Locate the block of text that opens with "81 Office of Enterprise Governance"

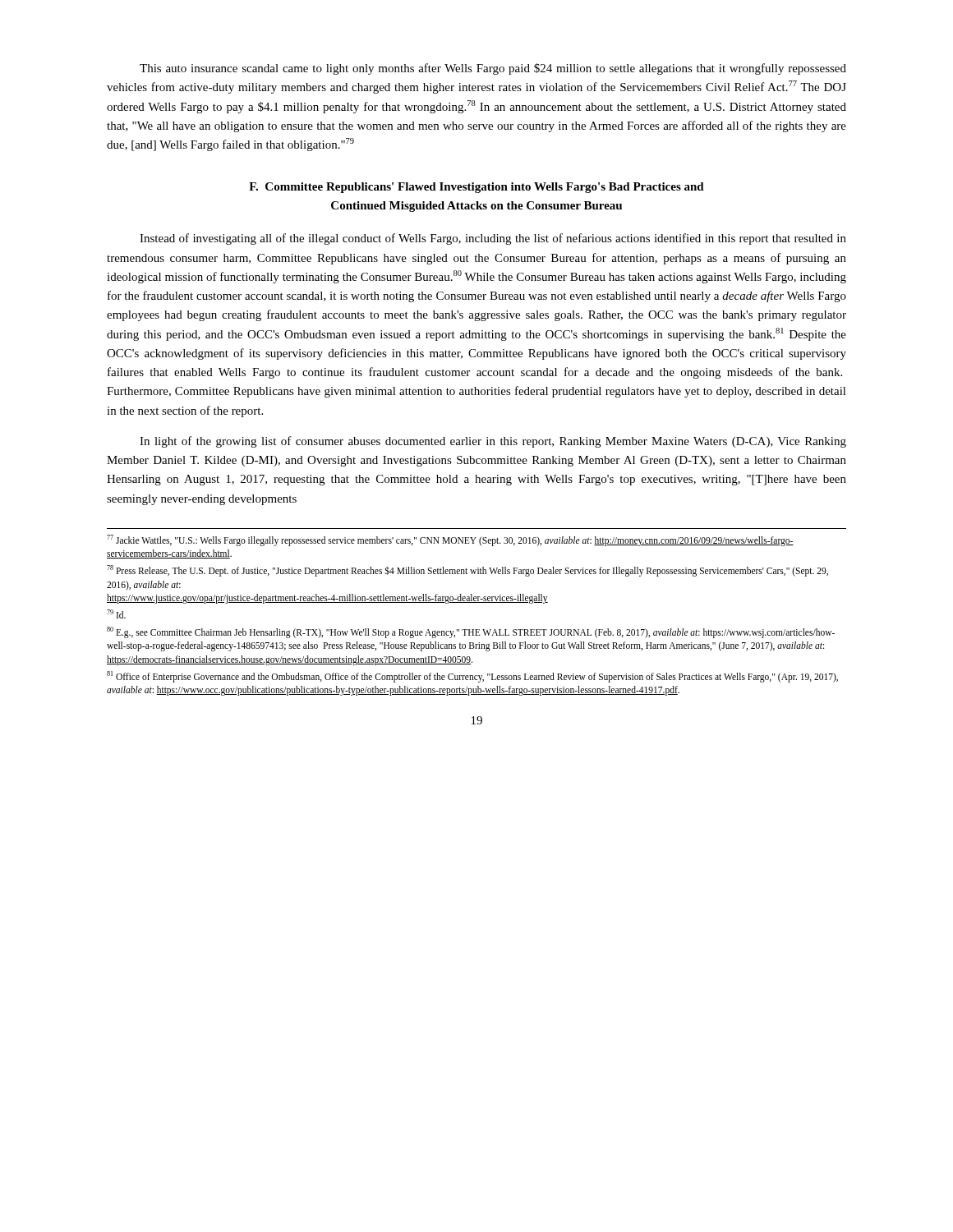click(x=473, y=683)
